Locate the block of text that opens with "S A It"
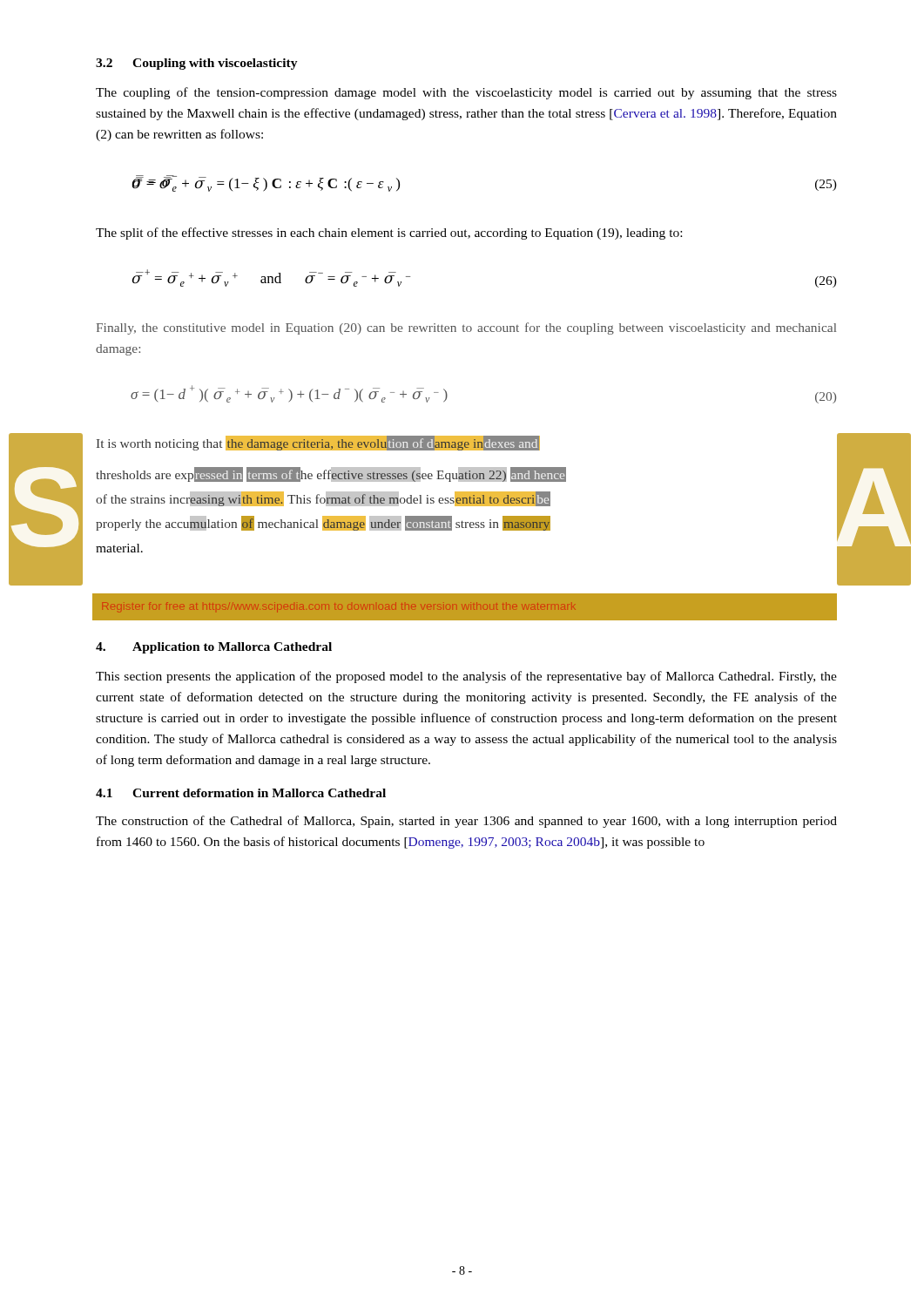Screen dimensions: 1307x924 [x=466, y=509]
